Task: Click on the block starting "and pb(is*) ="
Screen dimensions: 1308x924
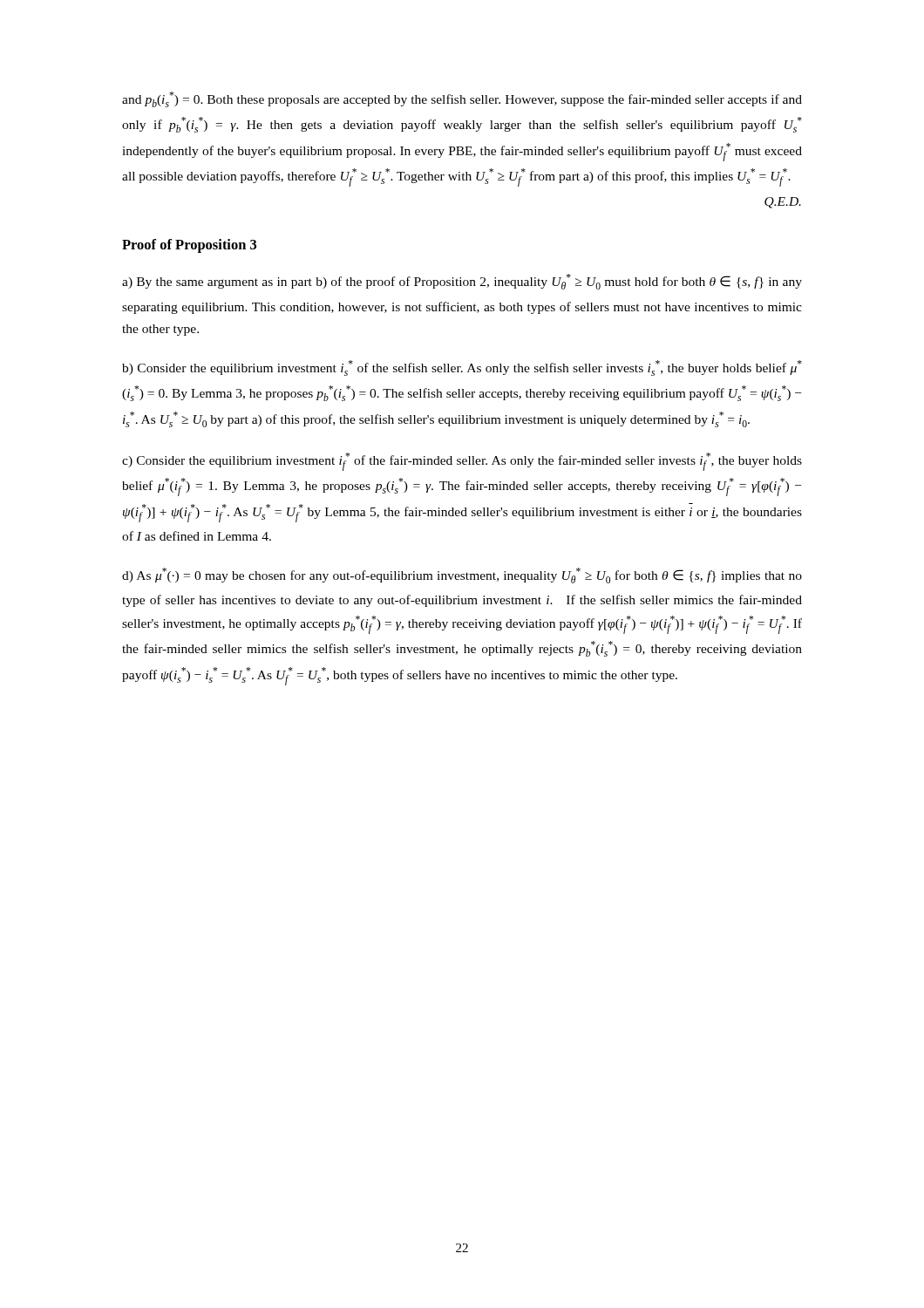Action: pyautogui.click(x=462, y=151)
